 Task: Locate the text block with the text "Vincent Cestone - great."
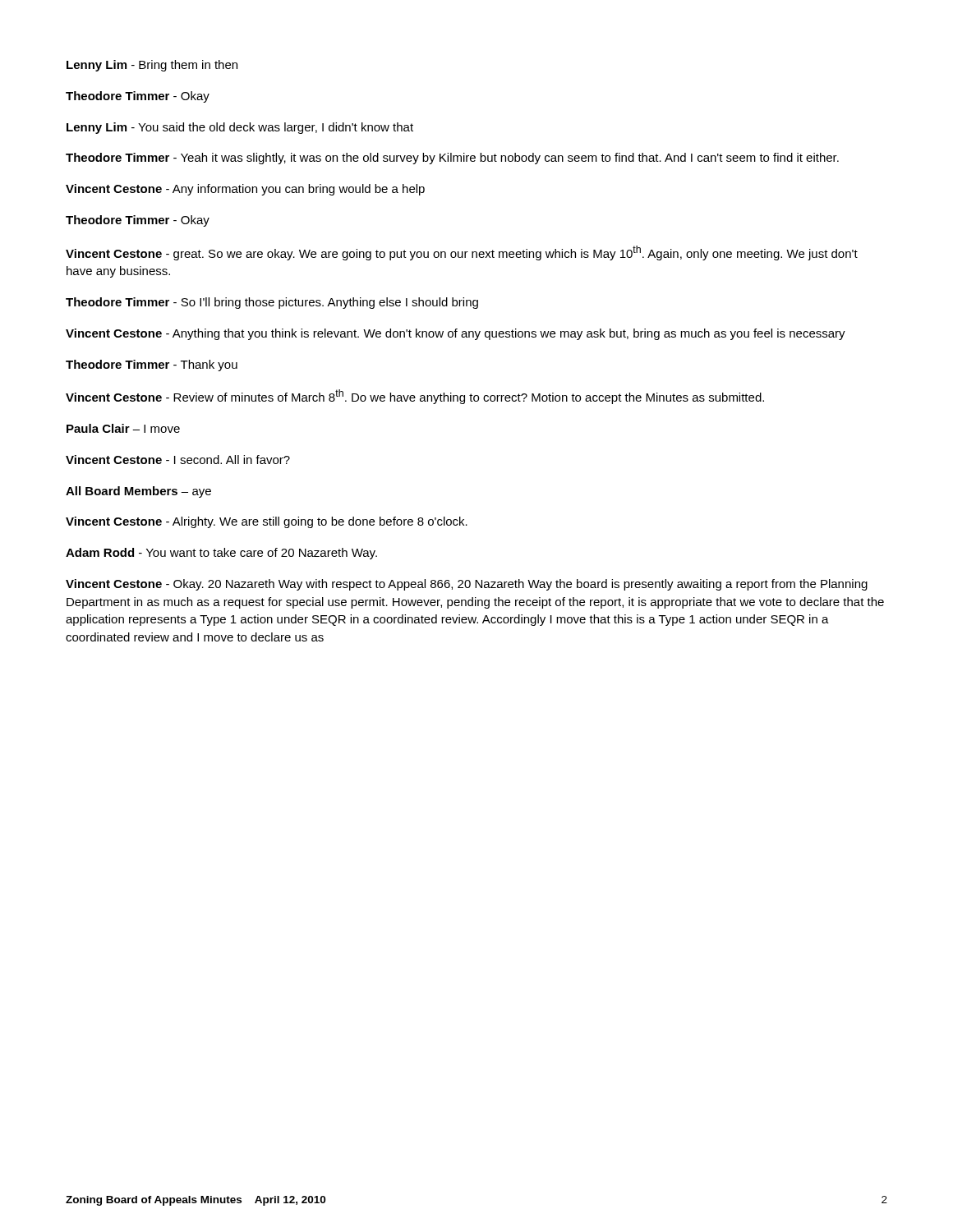coord(462,261)
